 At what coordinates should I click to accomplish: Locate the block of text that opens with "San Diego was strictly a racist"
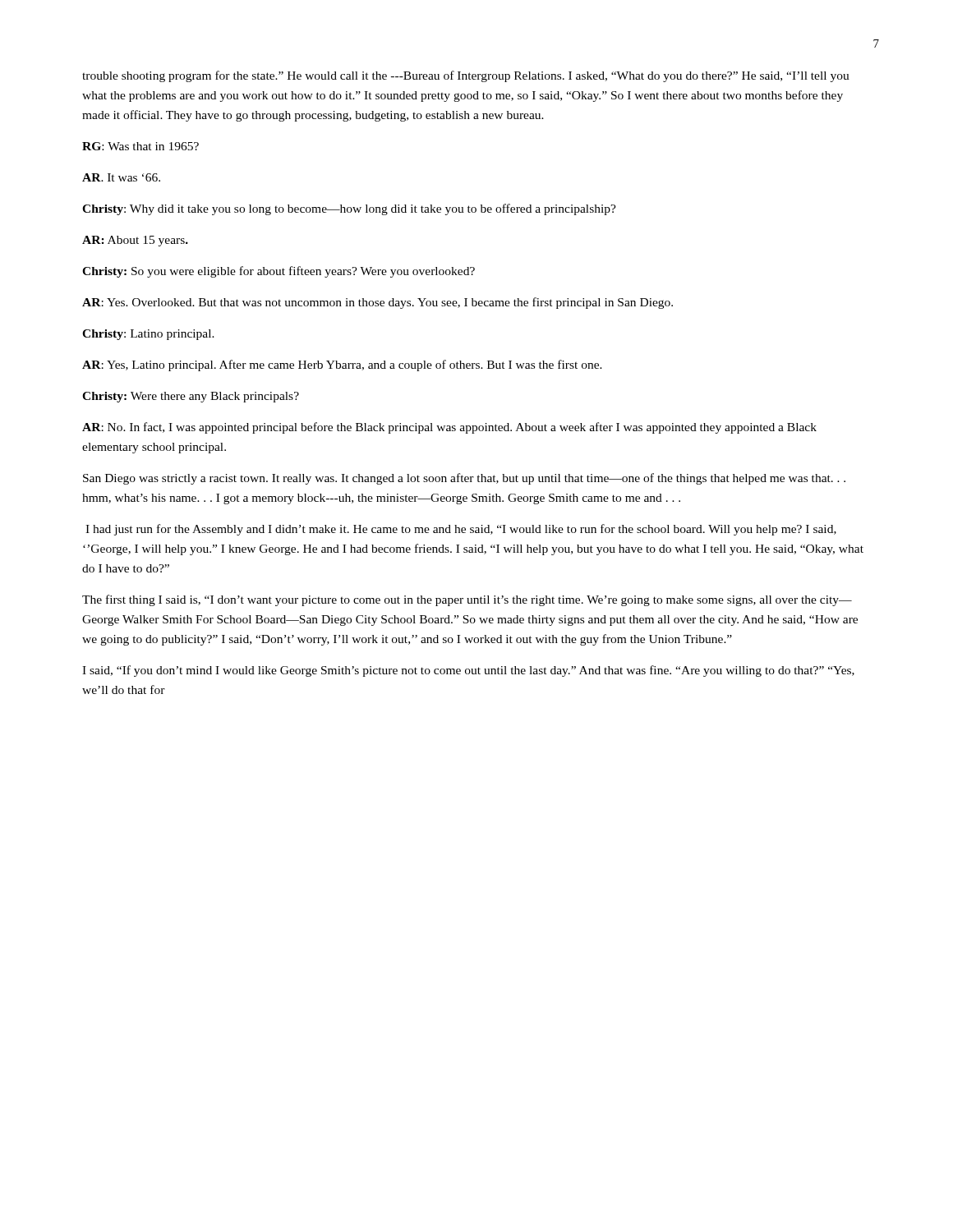[x=464, y=488]
